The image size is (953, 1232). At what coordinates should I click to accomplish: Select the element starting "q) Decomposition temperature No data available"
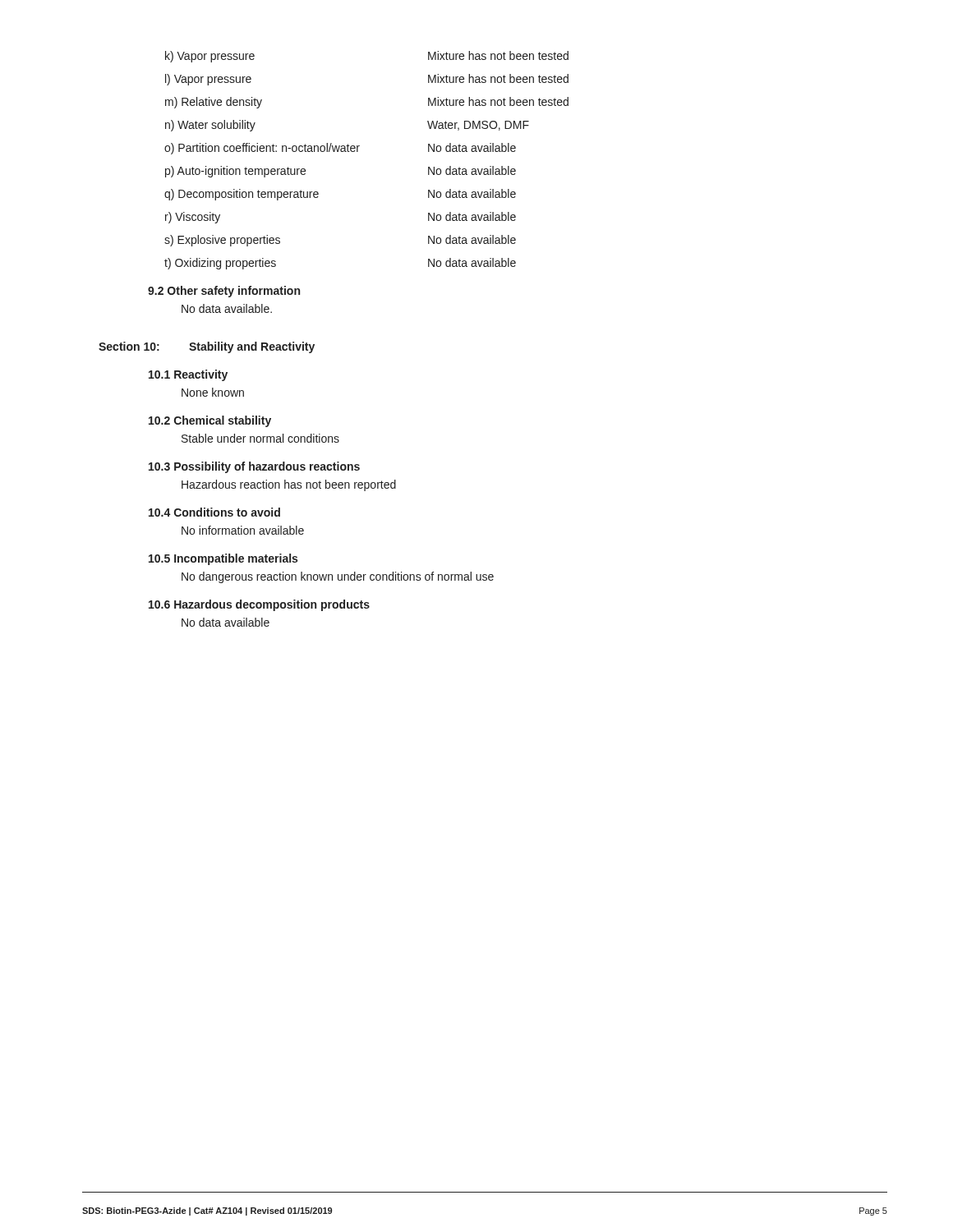click(485, 194)
